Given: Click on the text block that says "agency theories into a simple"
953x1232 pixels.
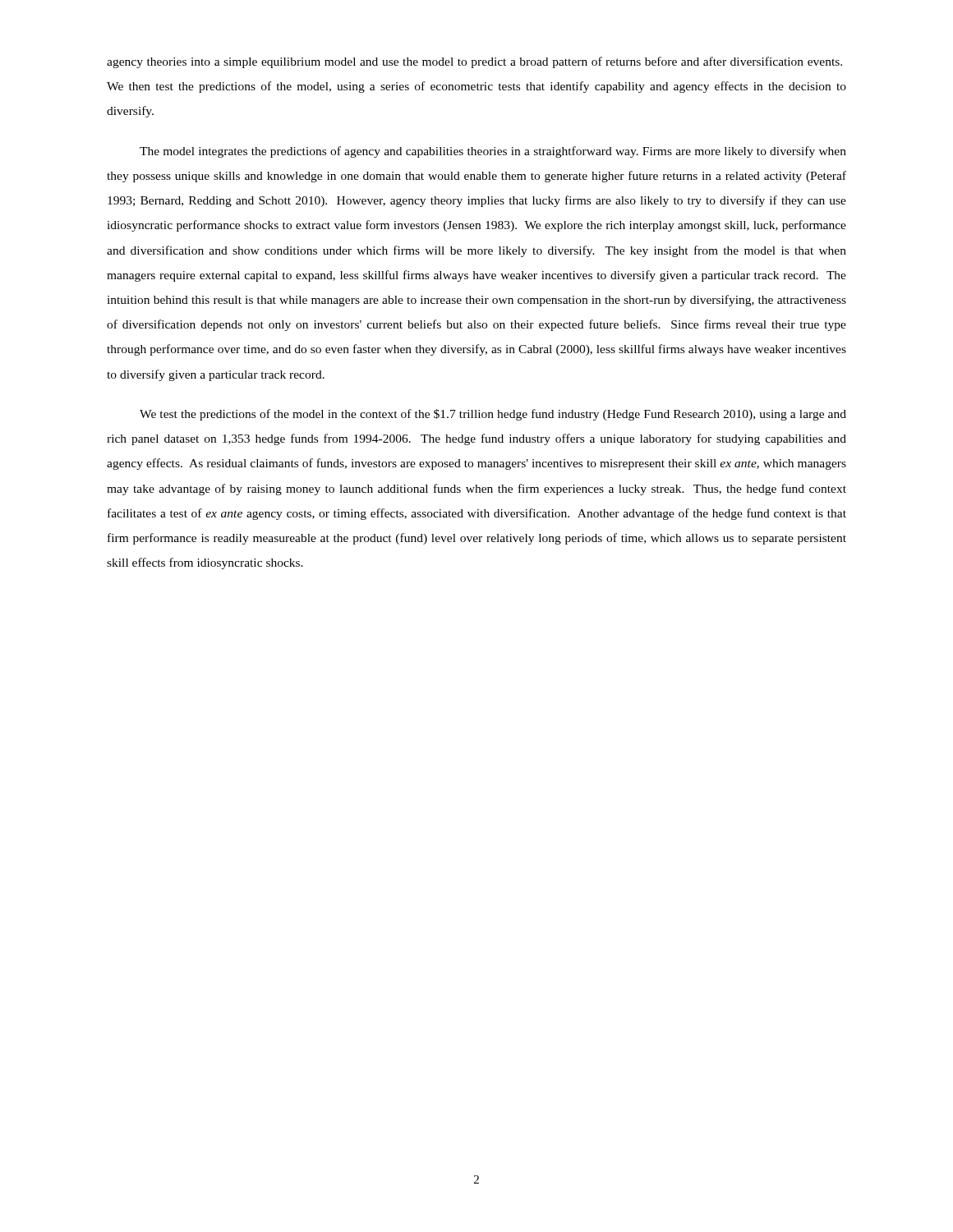Looking at the screenshot, I should pos(476,86).
